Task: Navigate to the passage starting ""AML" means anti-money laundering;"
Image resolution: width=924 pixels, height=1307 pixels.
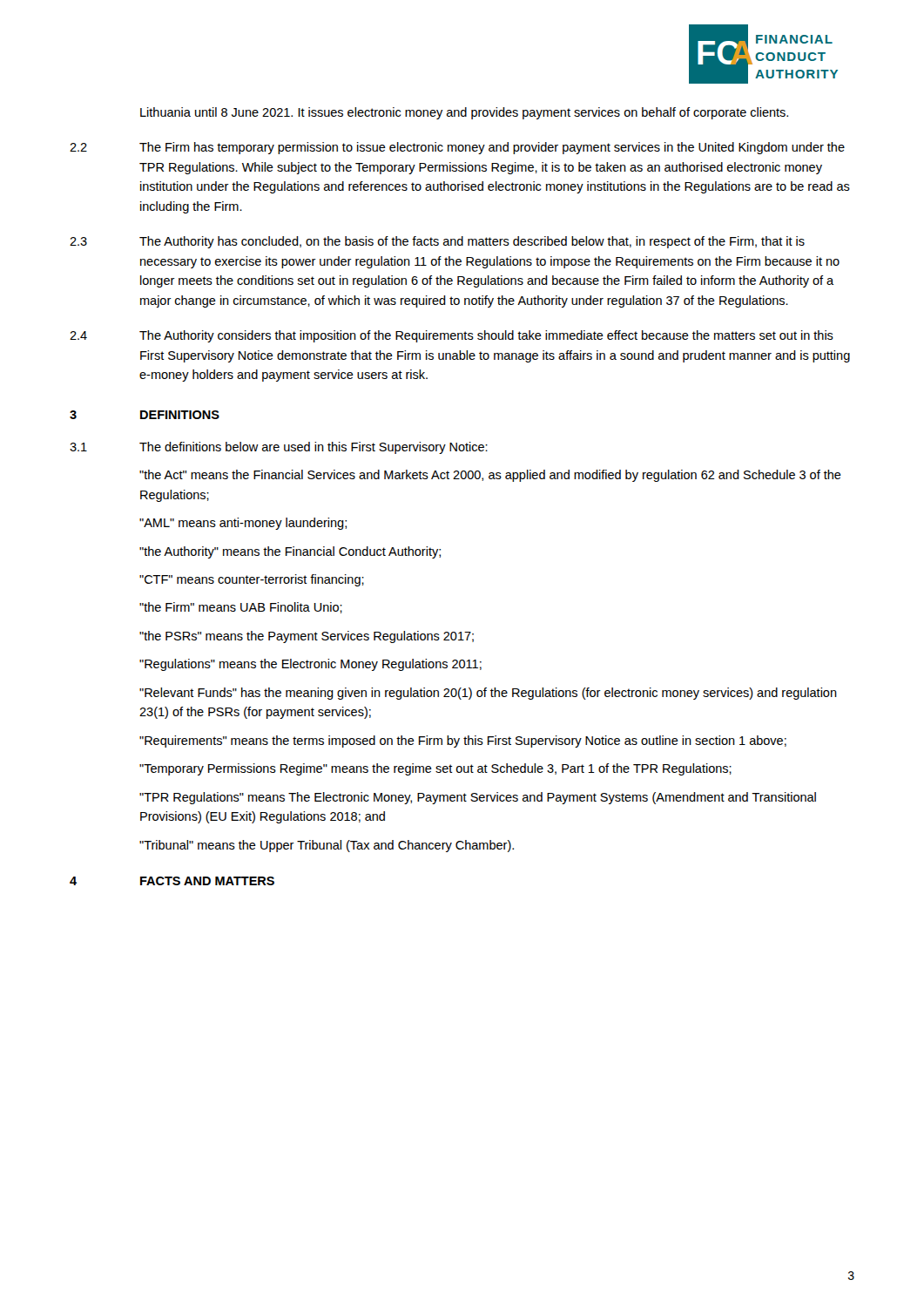Action: [x=244, y=523]
